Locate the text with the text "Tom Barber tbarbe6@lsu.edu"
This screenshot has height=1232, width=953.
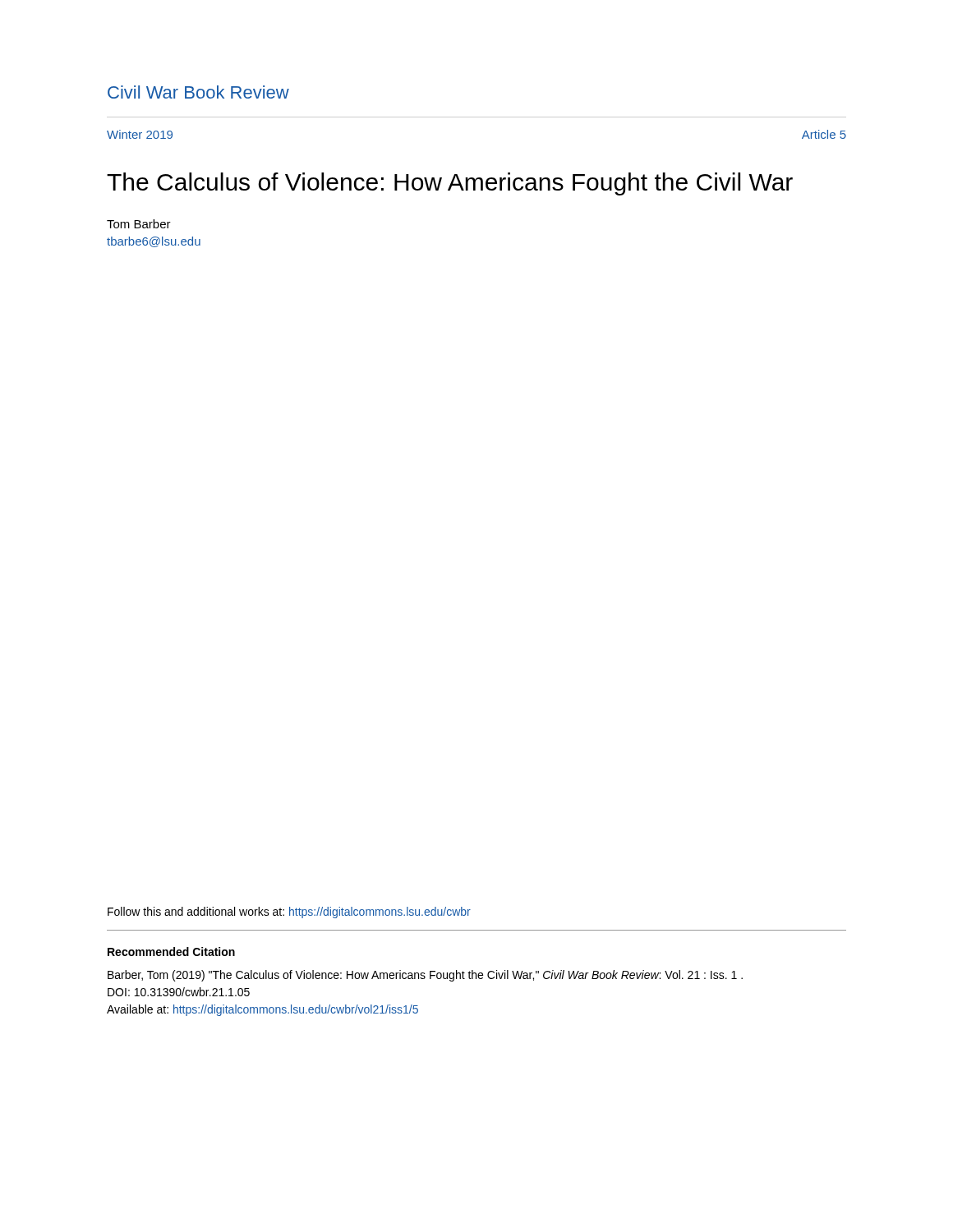click(x=139, y=224)
